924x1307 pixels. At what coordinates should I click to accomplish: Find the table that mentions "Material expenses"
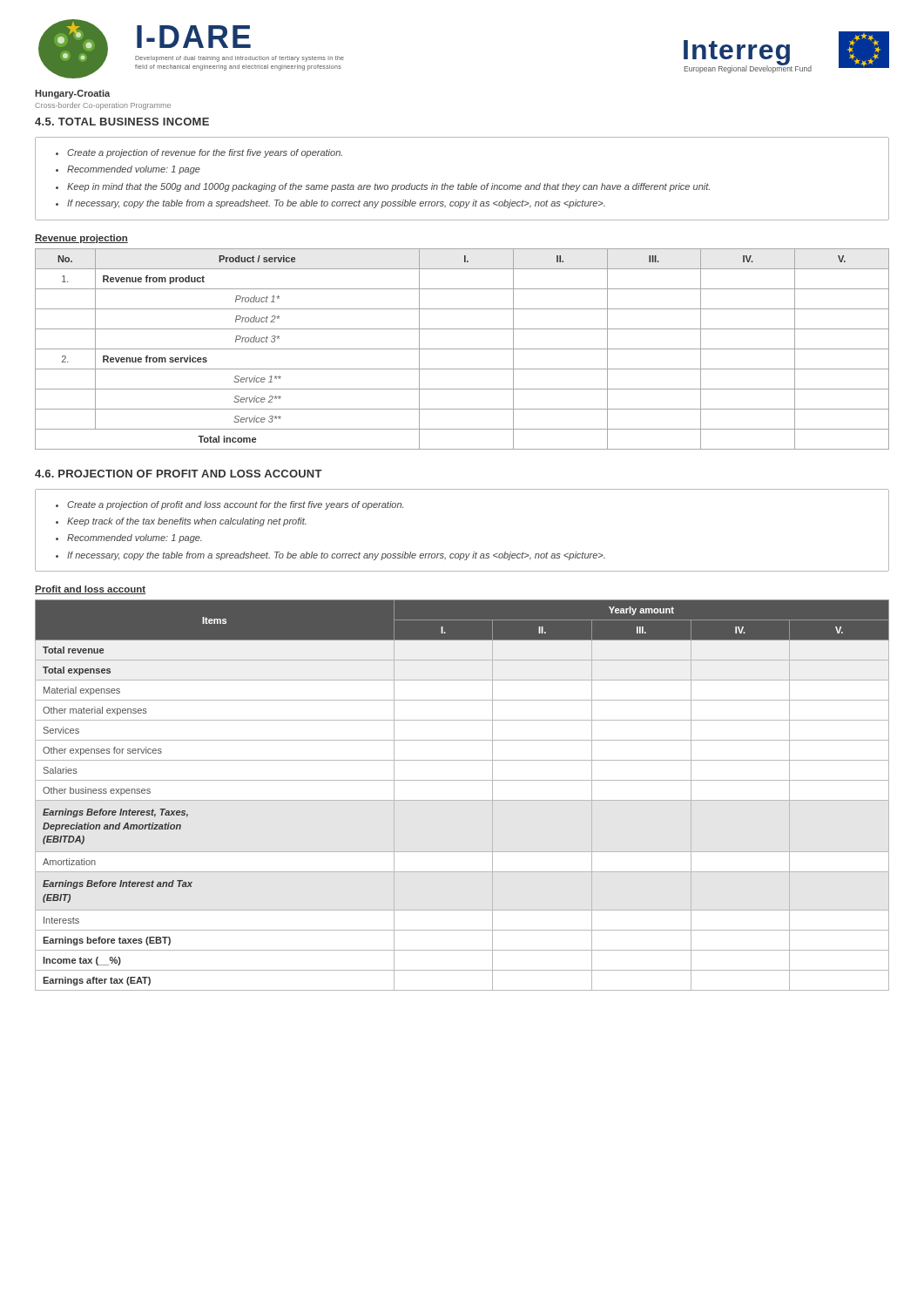(462, 795)
